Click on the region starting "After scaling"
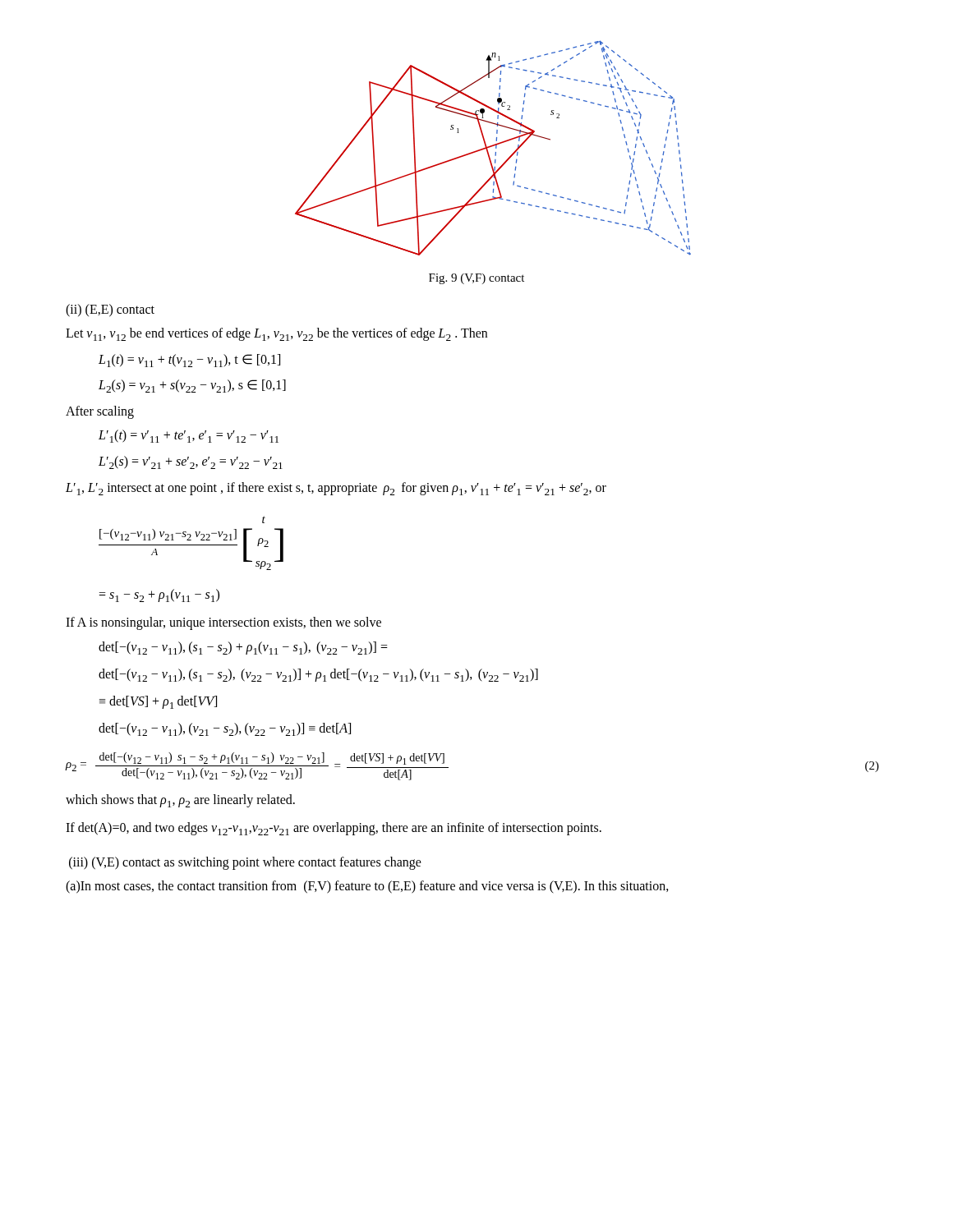Screen dimensions: 1232x953 pos(100,411)
